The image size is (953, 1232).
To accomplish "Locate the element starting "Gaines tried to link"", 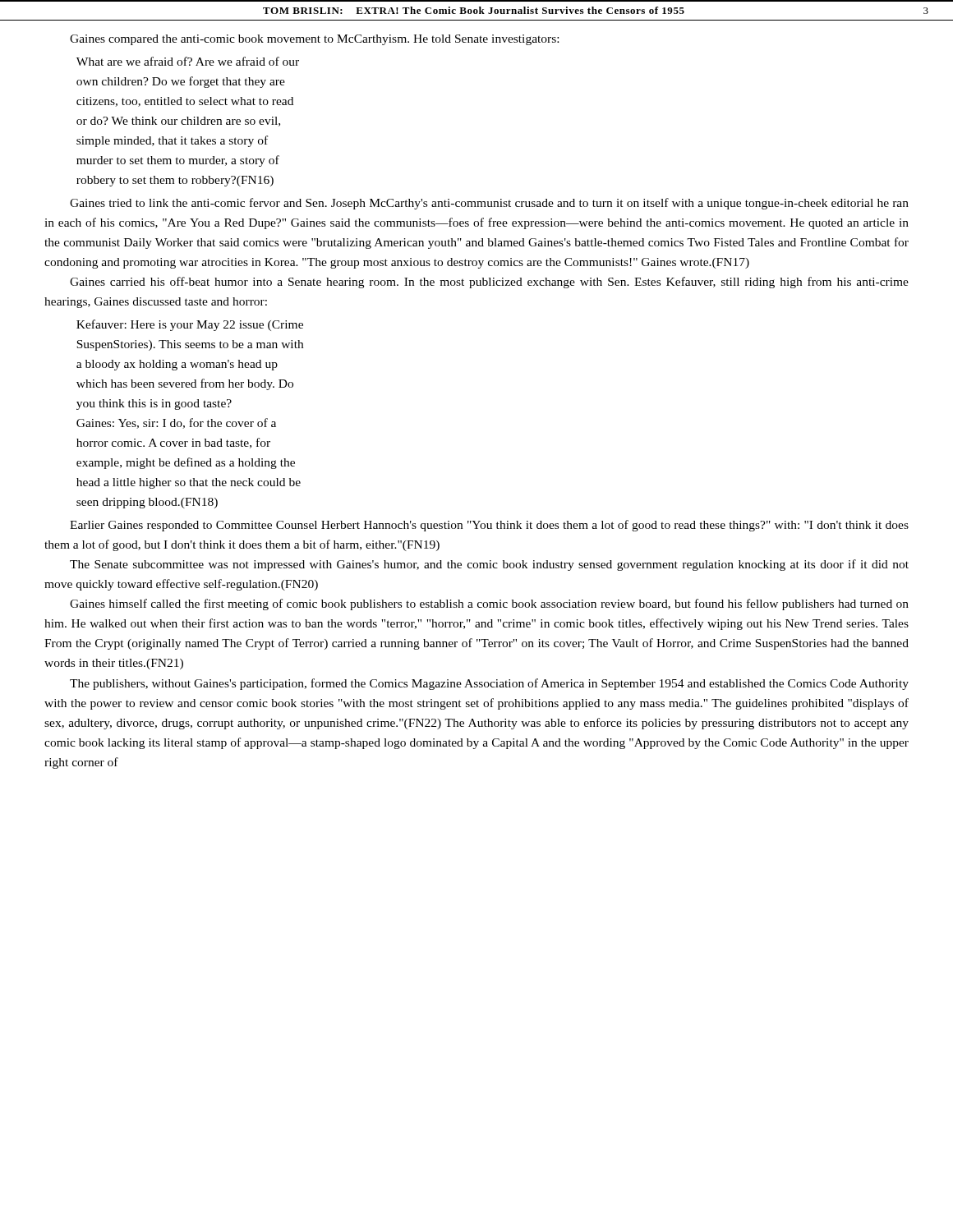I will pos(476,233).
